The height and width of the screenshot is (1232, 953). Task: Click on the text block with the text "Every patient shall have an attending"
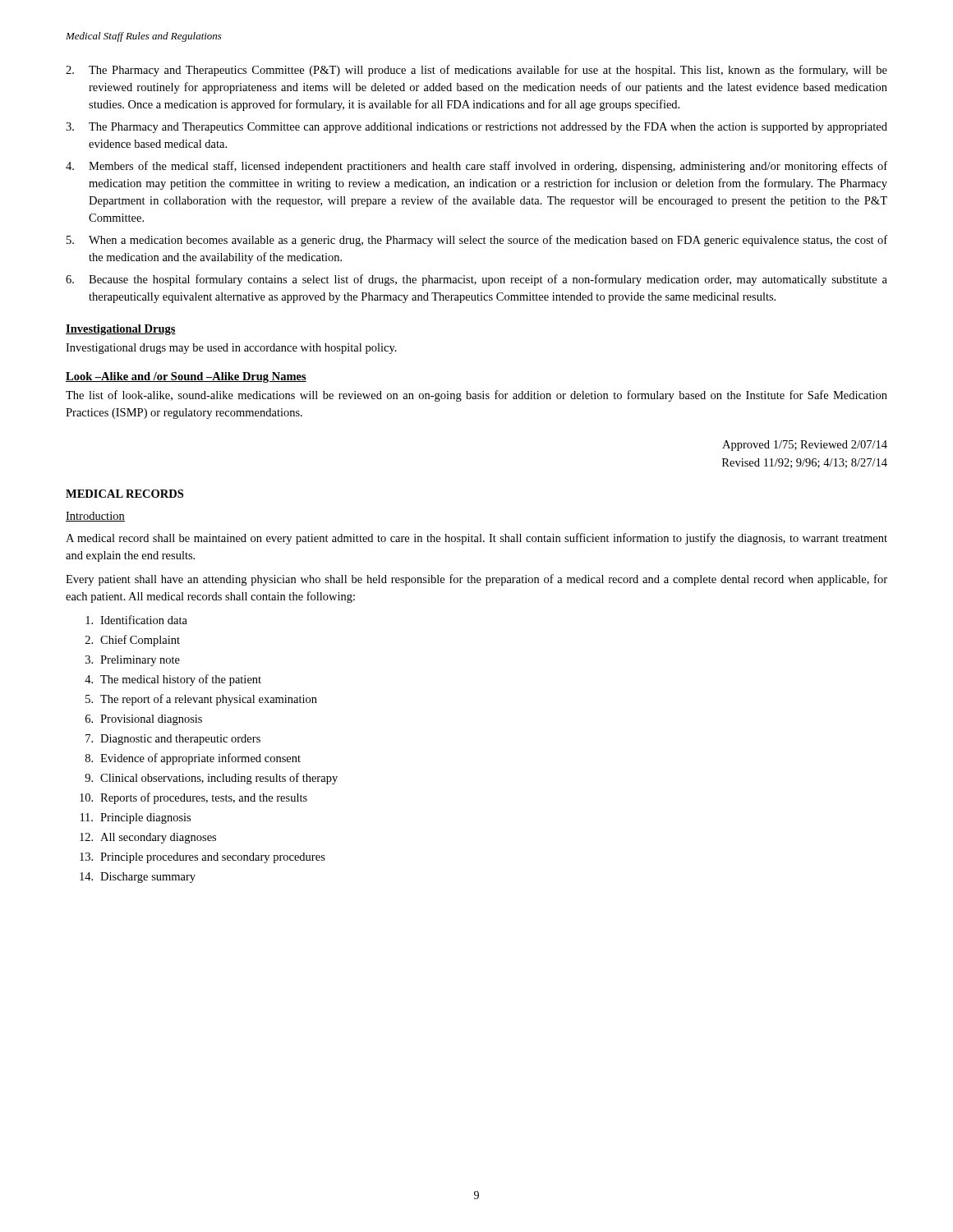coord(476,587)
